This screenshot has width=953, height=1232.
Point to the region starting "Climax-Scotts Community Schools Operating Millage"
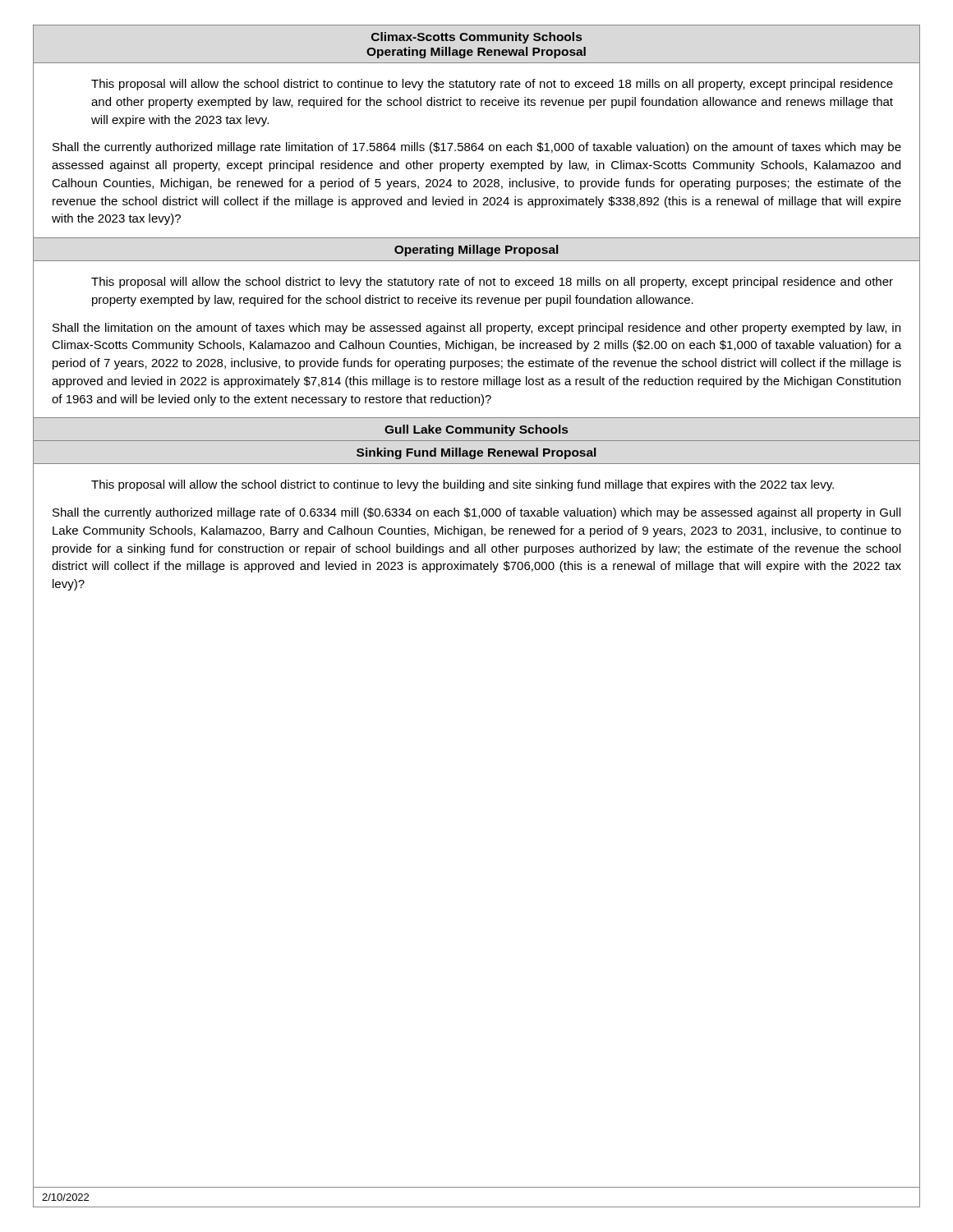476,44
